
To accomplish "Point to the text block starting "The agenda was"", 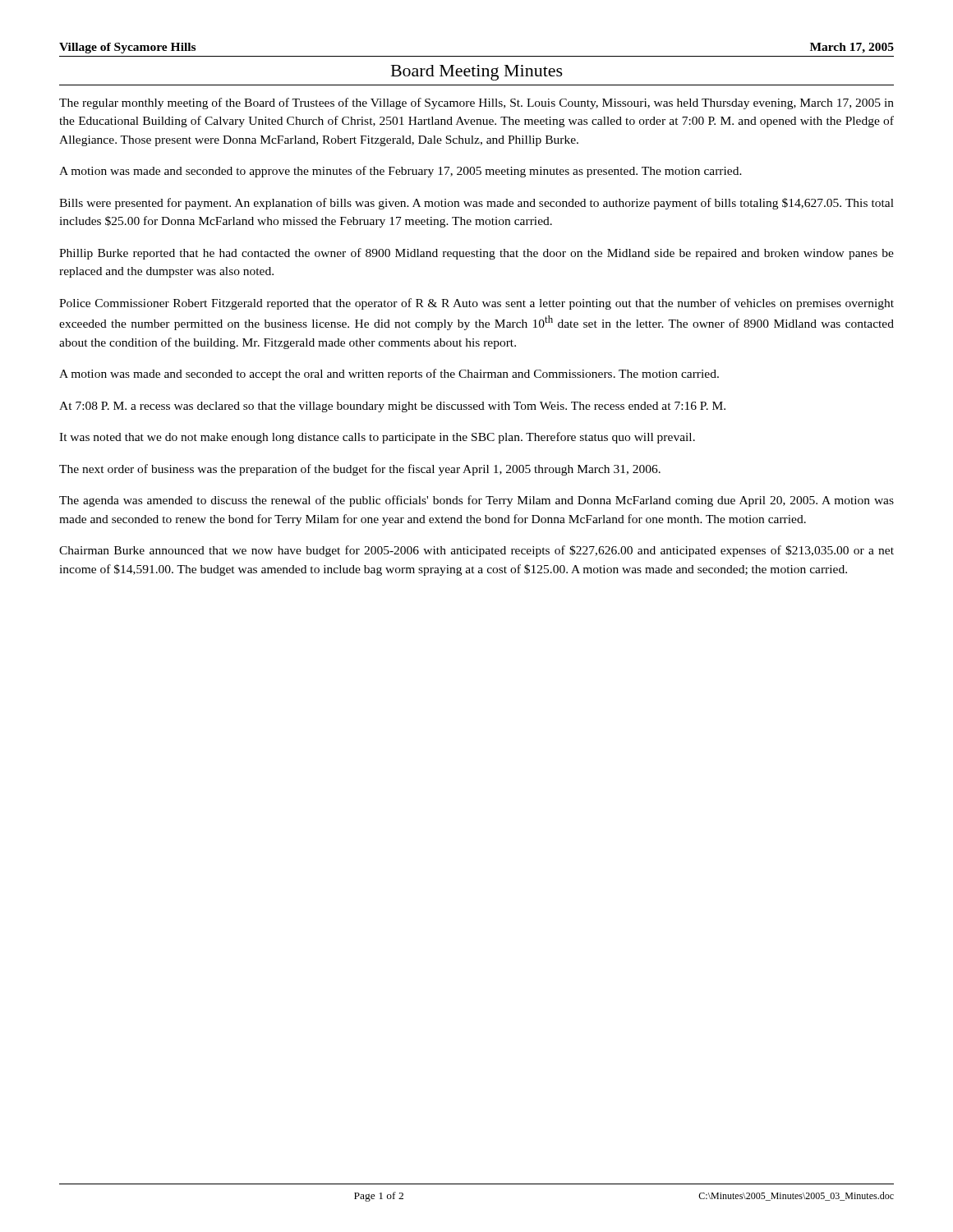I will point(476,509).
